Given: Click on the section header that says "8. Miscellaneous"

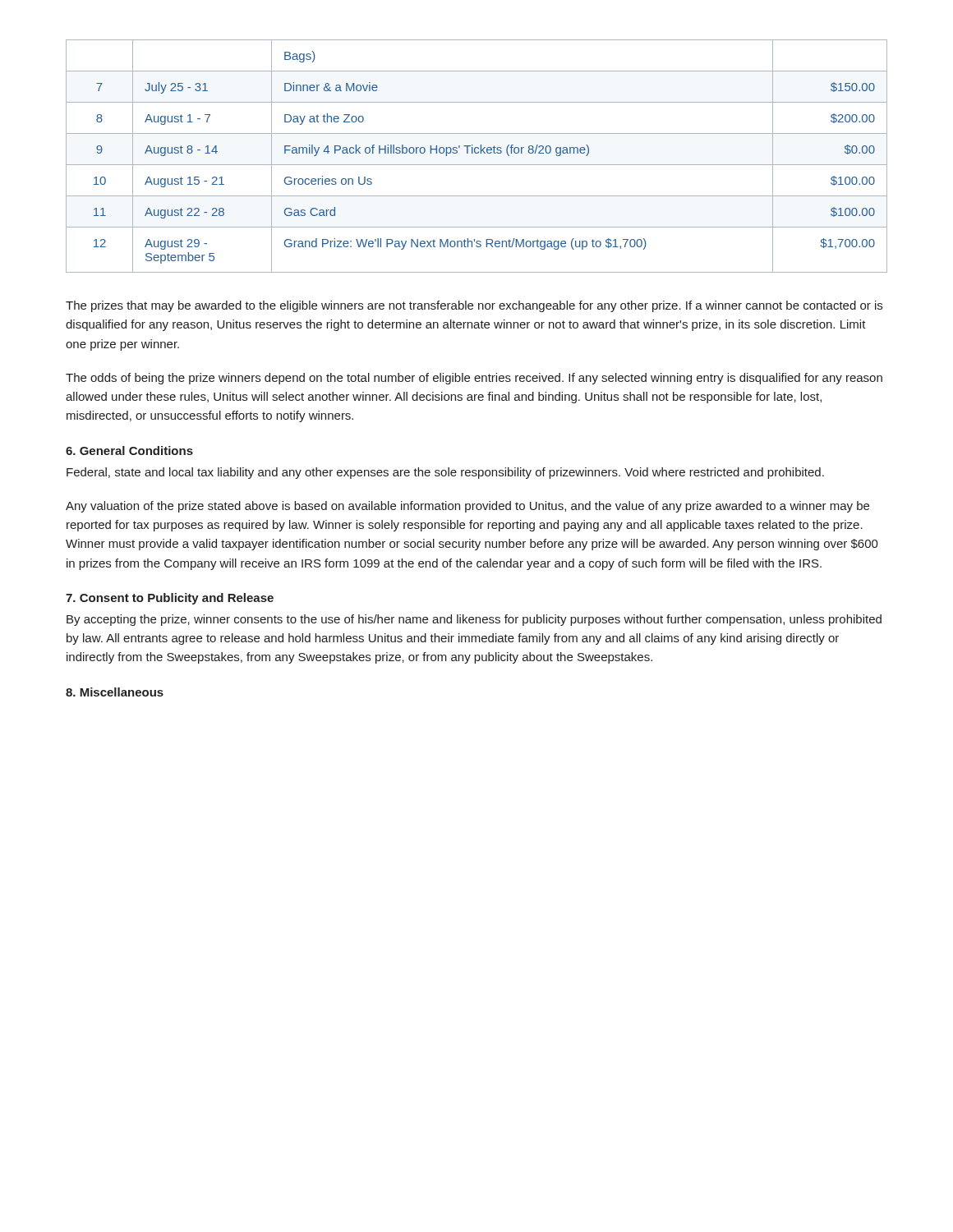Looking at the screenshot, I should 115,692.
